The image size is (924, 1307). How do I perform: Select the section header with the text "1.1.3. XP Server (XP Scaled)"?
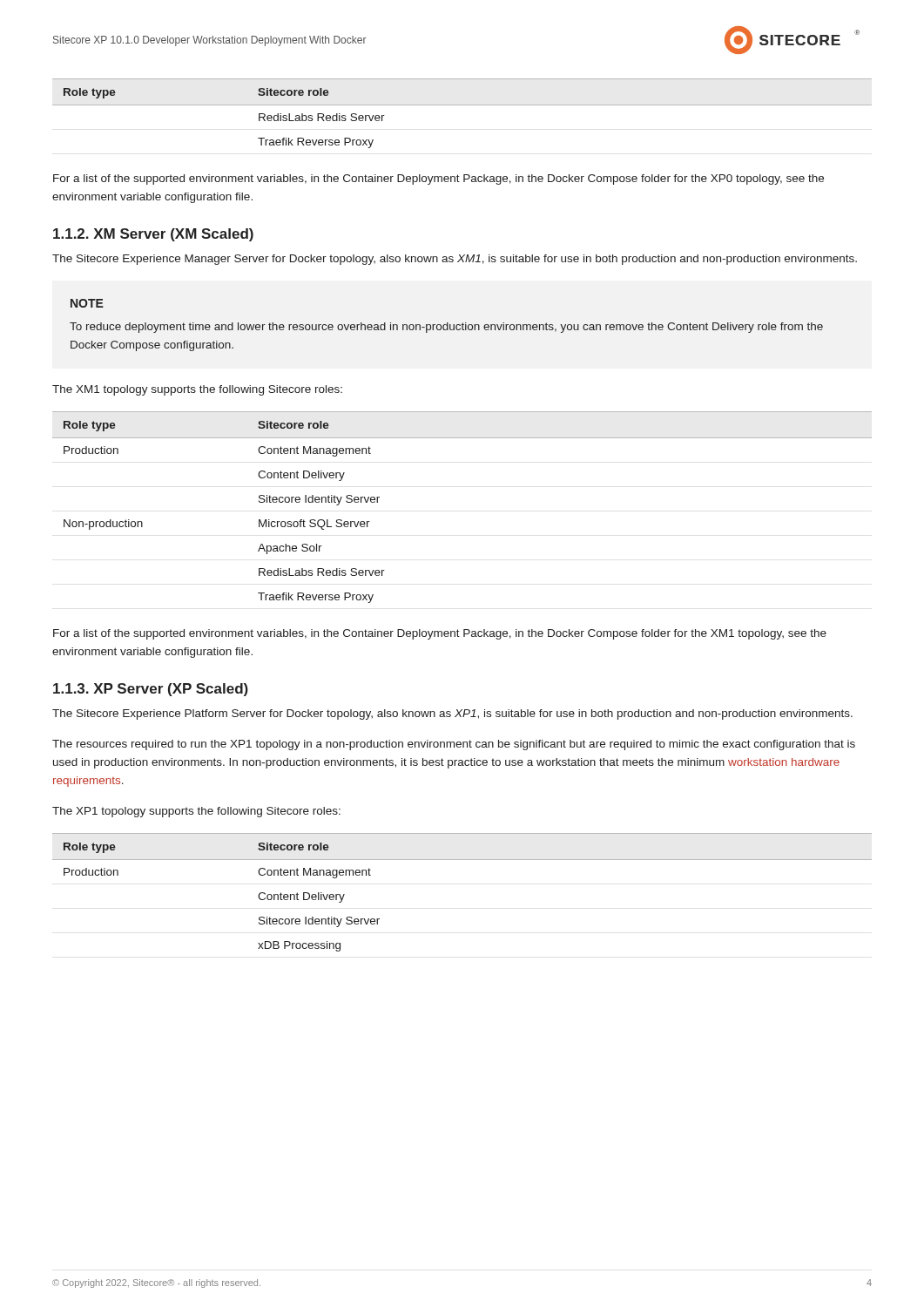click(x=150, y=689)
